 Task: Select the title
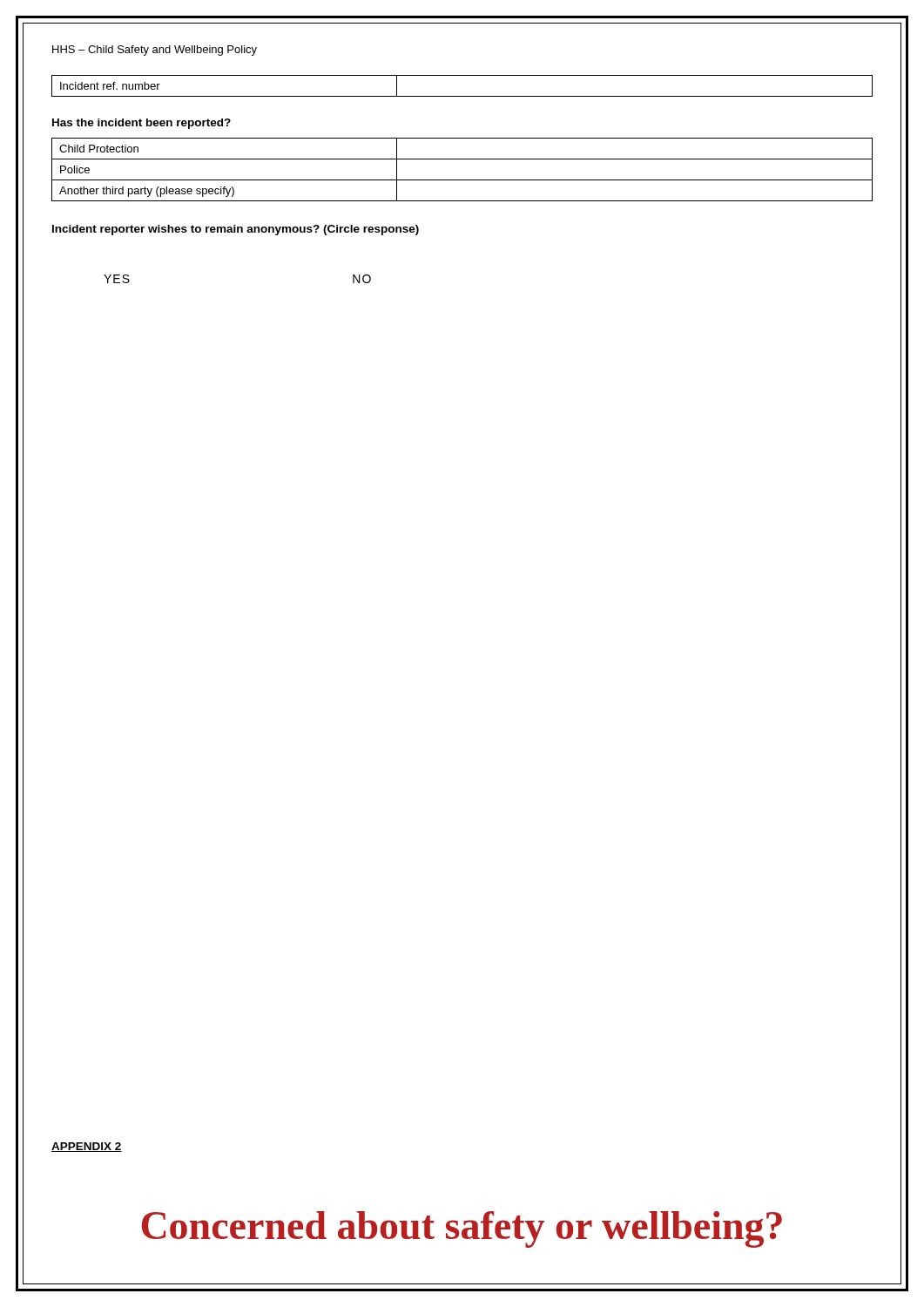click(462, 1226)
